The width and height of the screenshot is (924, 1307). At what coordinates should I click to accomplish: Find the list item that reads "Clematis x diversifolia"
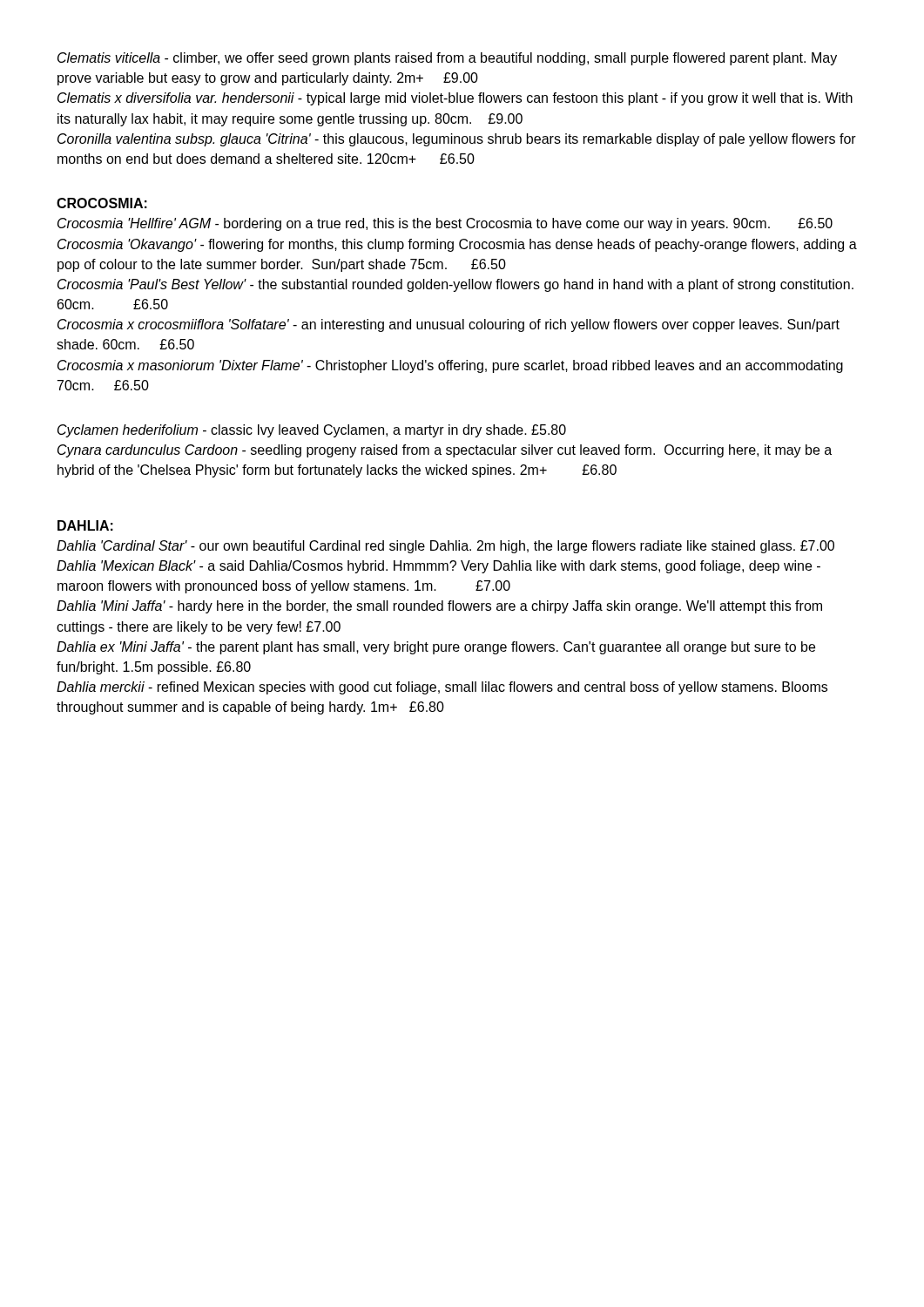pyautogui.click(x=455, y=108)
